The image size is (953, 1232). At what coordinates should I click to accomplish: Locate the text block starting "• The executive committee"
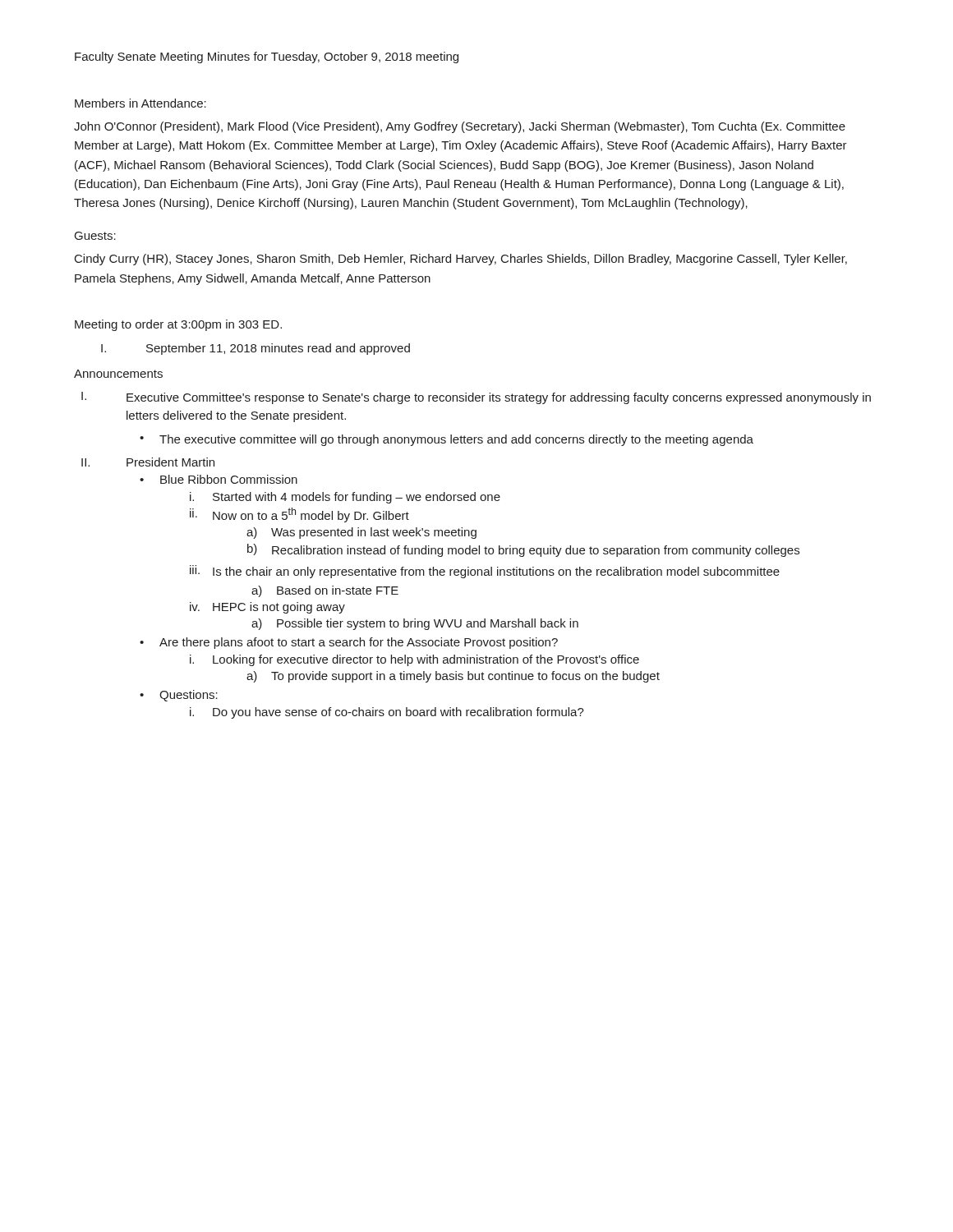click(446, 439)
